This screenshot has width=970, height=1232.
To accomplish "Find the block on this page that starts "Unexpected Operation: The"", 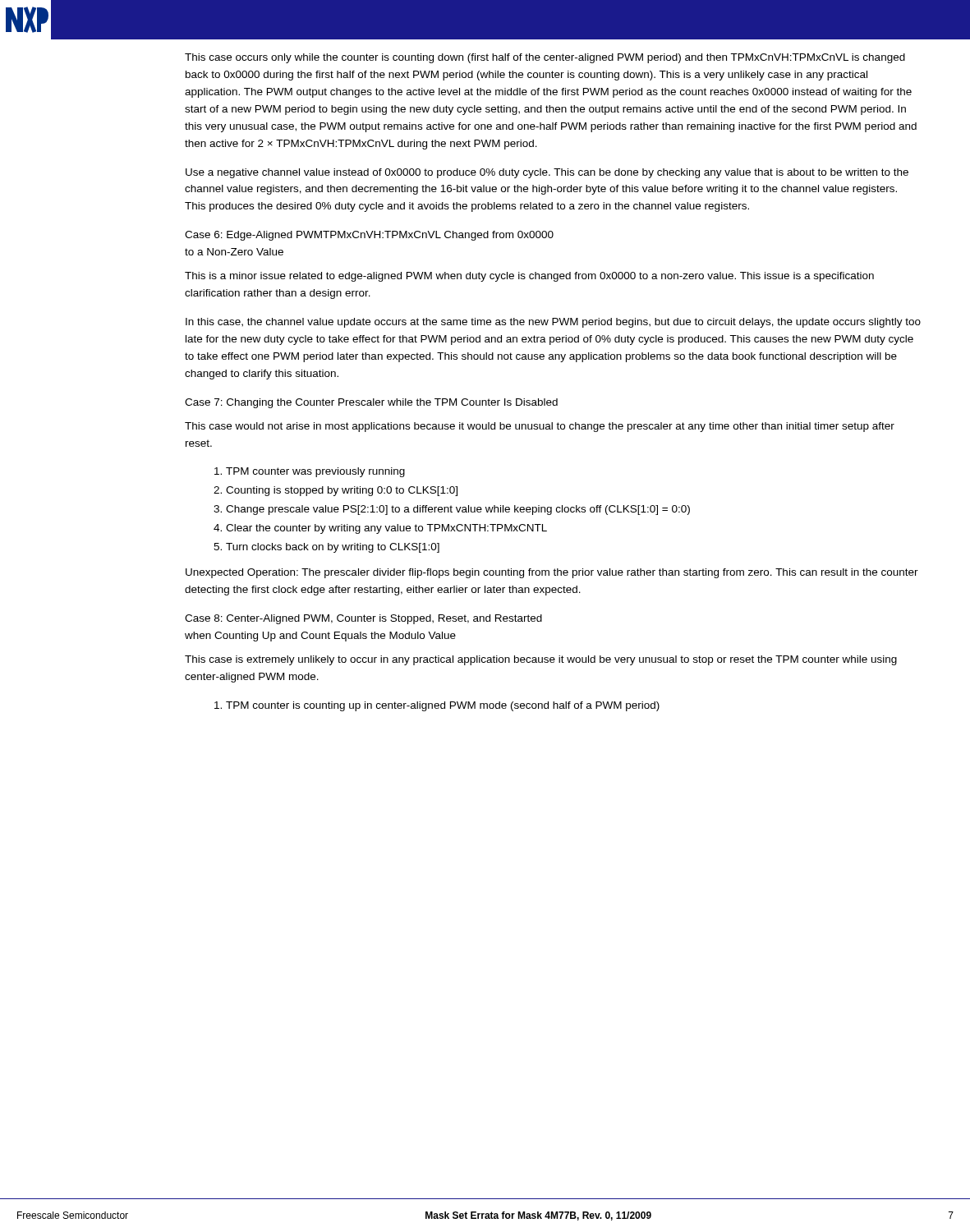I will (x=551, y=581).
